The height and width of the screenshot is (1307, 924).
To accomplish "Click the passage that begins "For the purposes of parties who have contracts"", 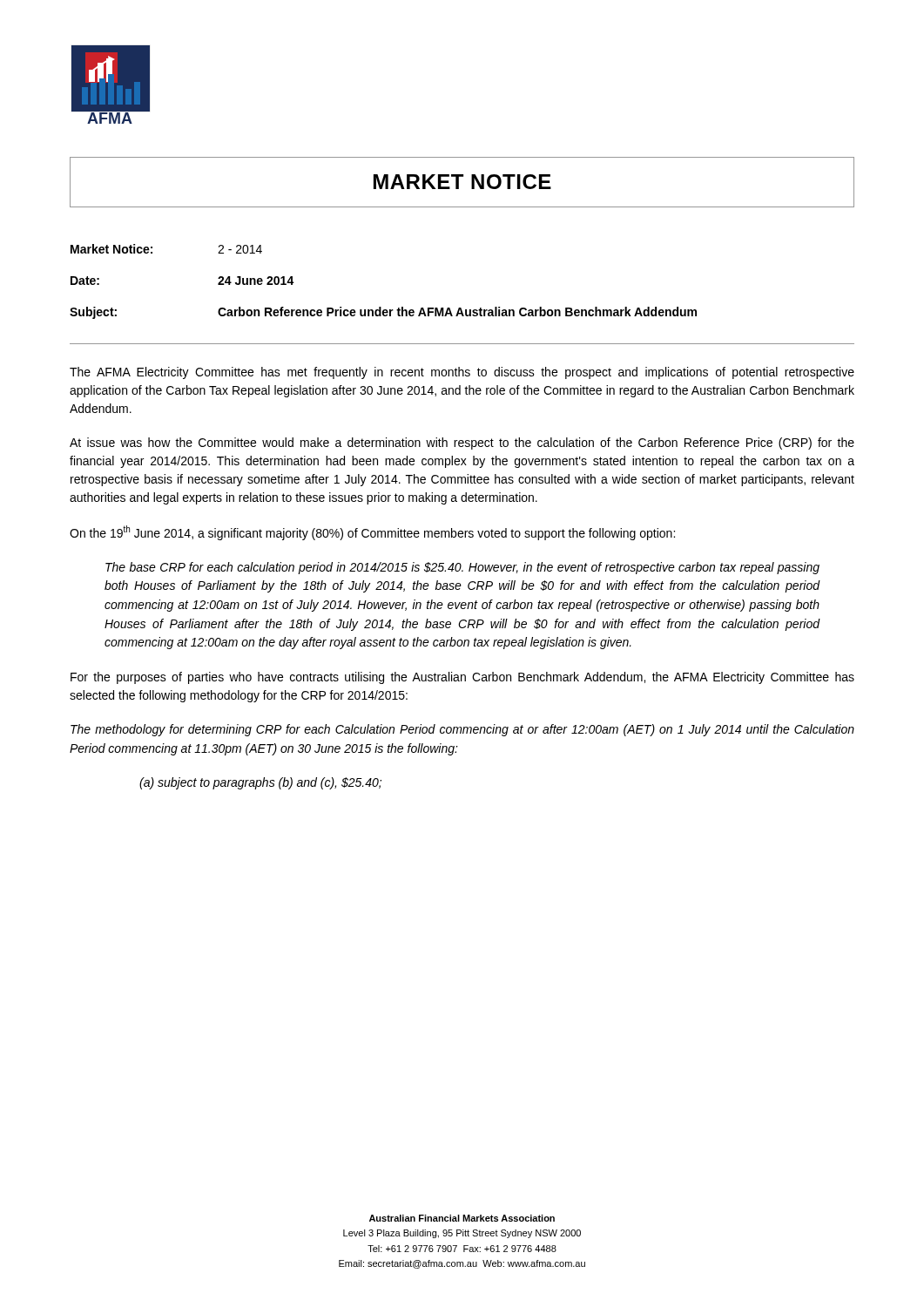I will pyautogui.click(x=462, y=686).
